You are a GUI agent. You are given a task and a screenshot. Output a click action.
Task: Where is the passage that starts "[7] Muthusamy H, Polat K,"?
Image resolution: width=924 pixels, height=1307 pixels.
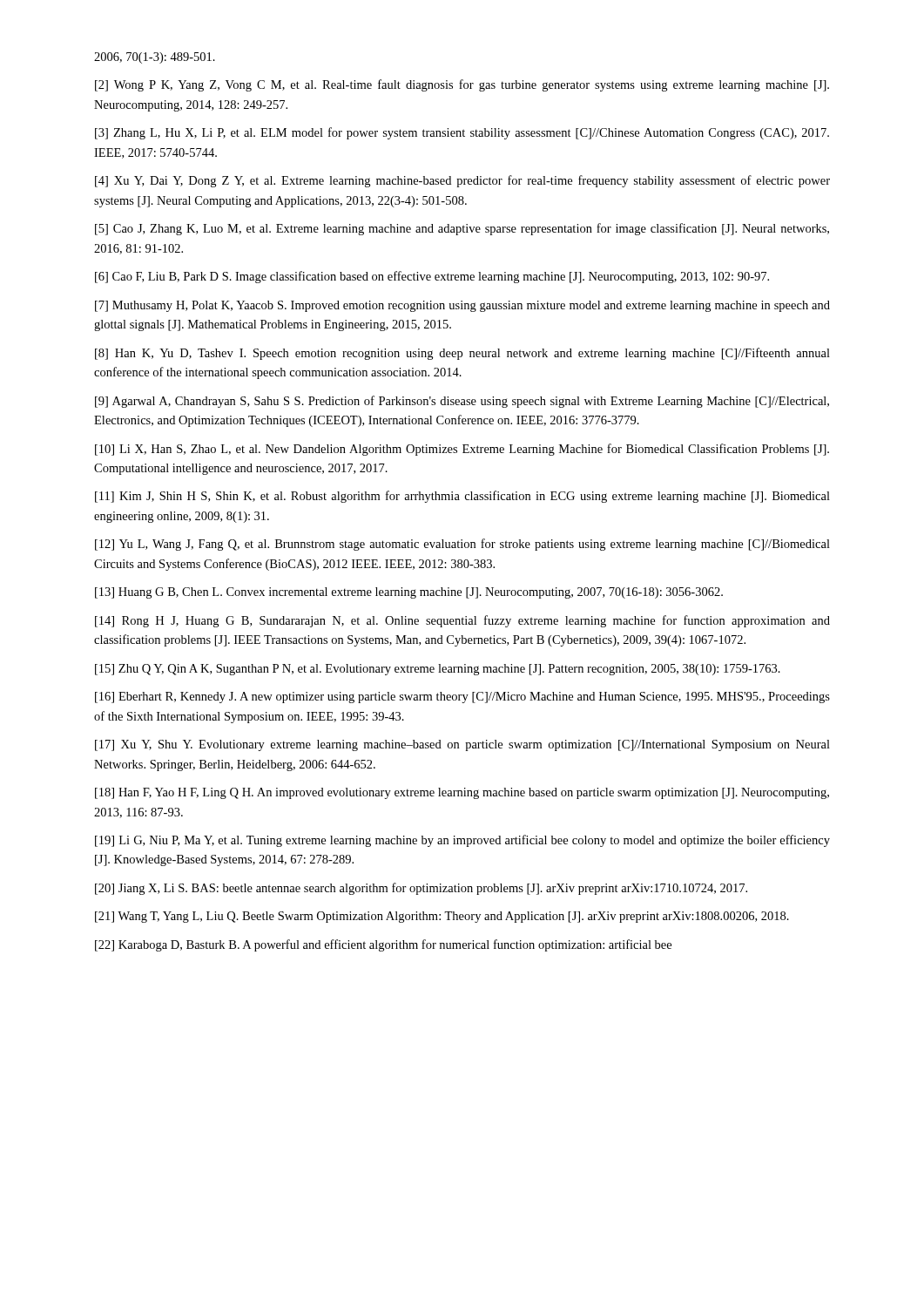462,315
